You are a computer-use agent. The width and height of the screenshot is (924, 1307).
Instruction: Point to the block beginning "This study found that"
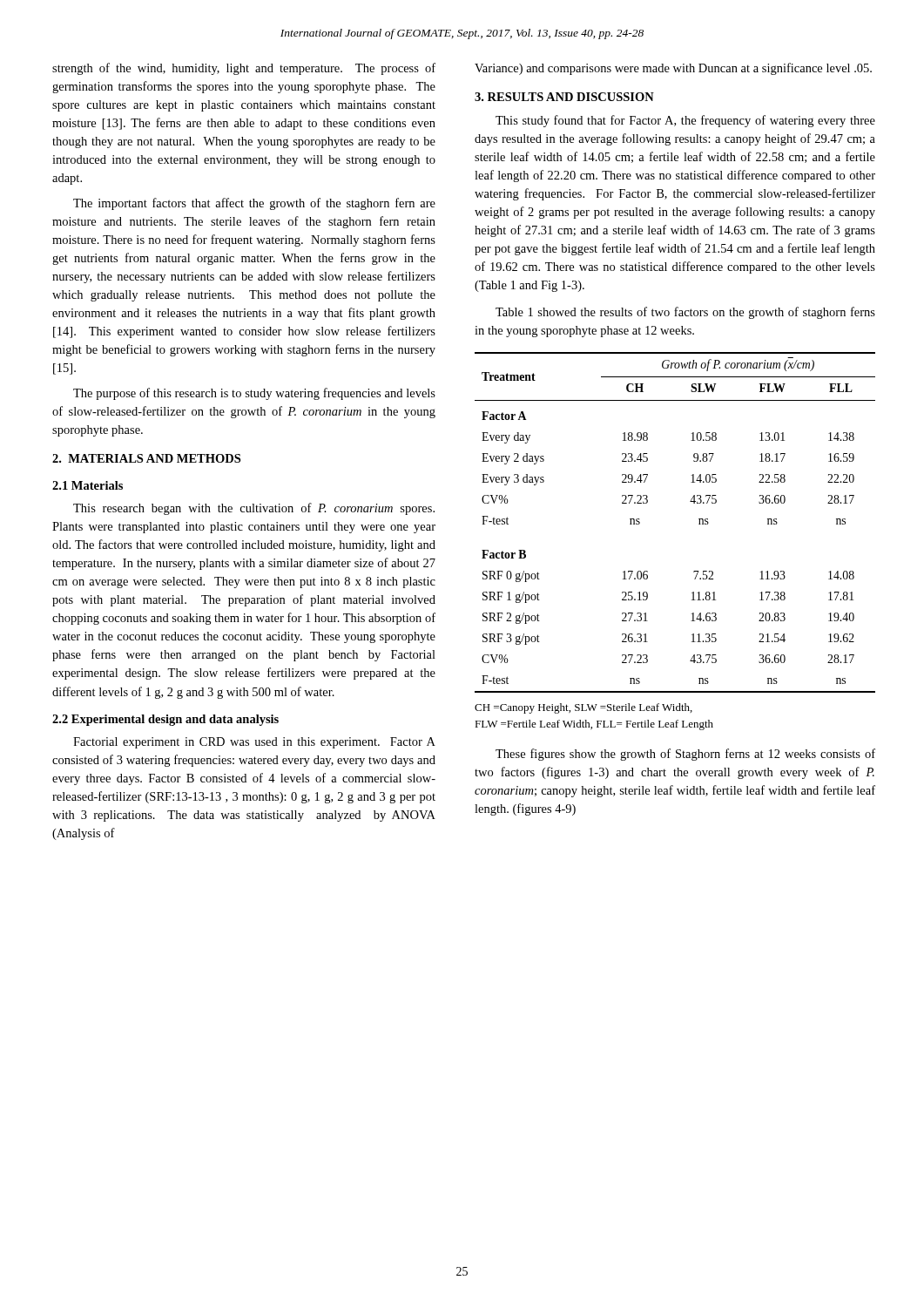(x=675, y=203)
